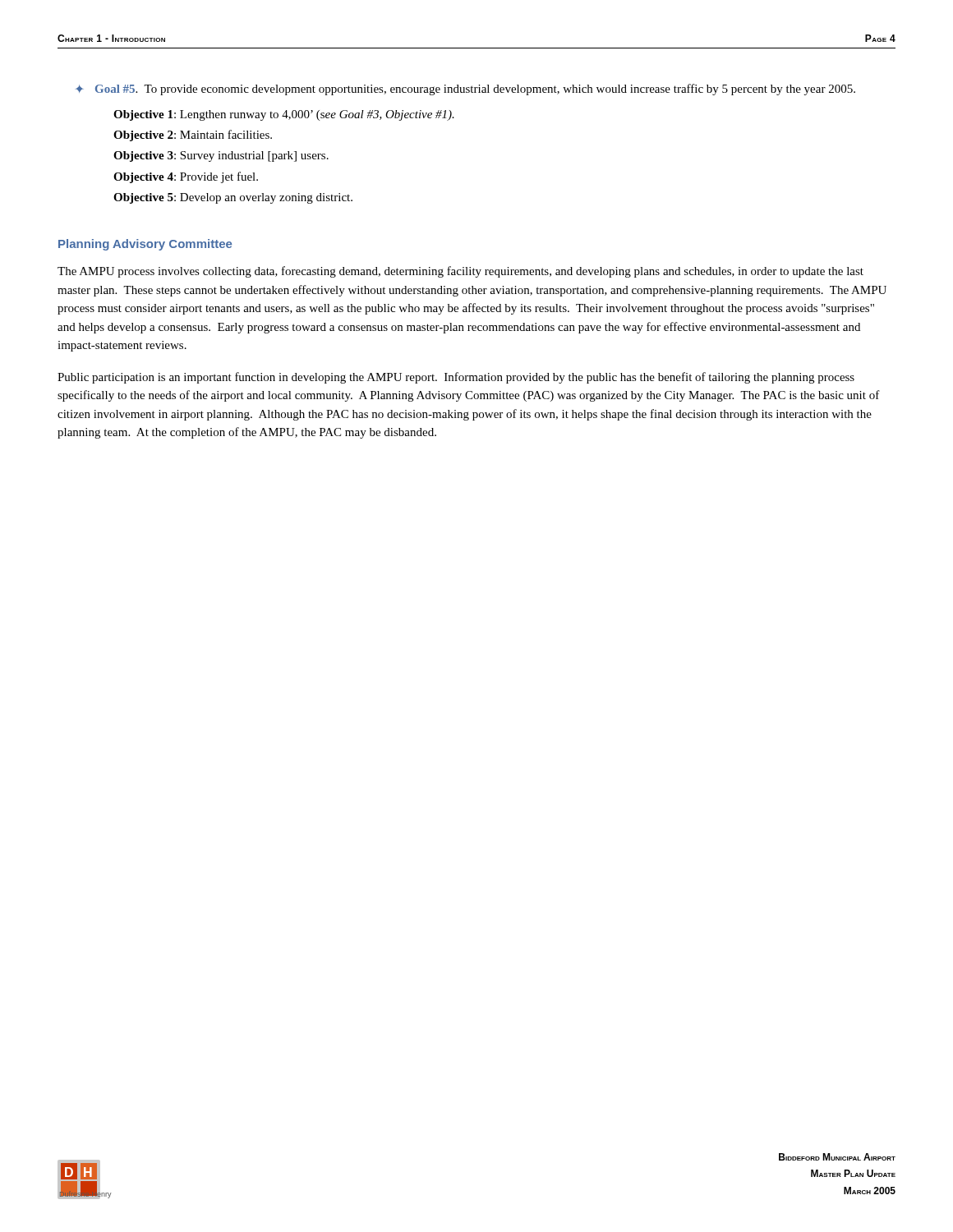The image size is (953, 1232).
Task: Locate the list item with the text "Objective 4: Provide jet fuel."
Action: coord(186,176)
